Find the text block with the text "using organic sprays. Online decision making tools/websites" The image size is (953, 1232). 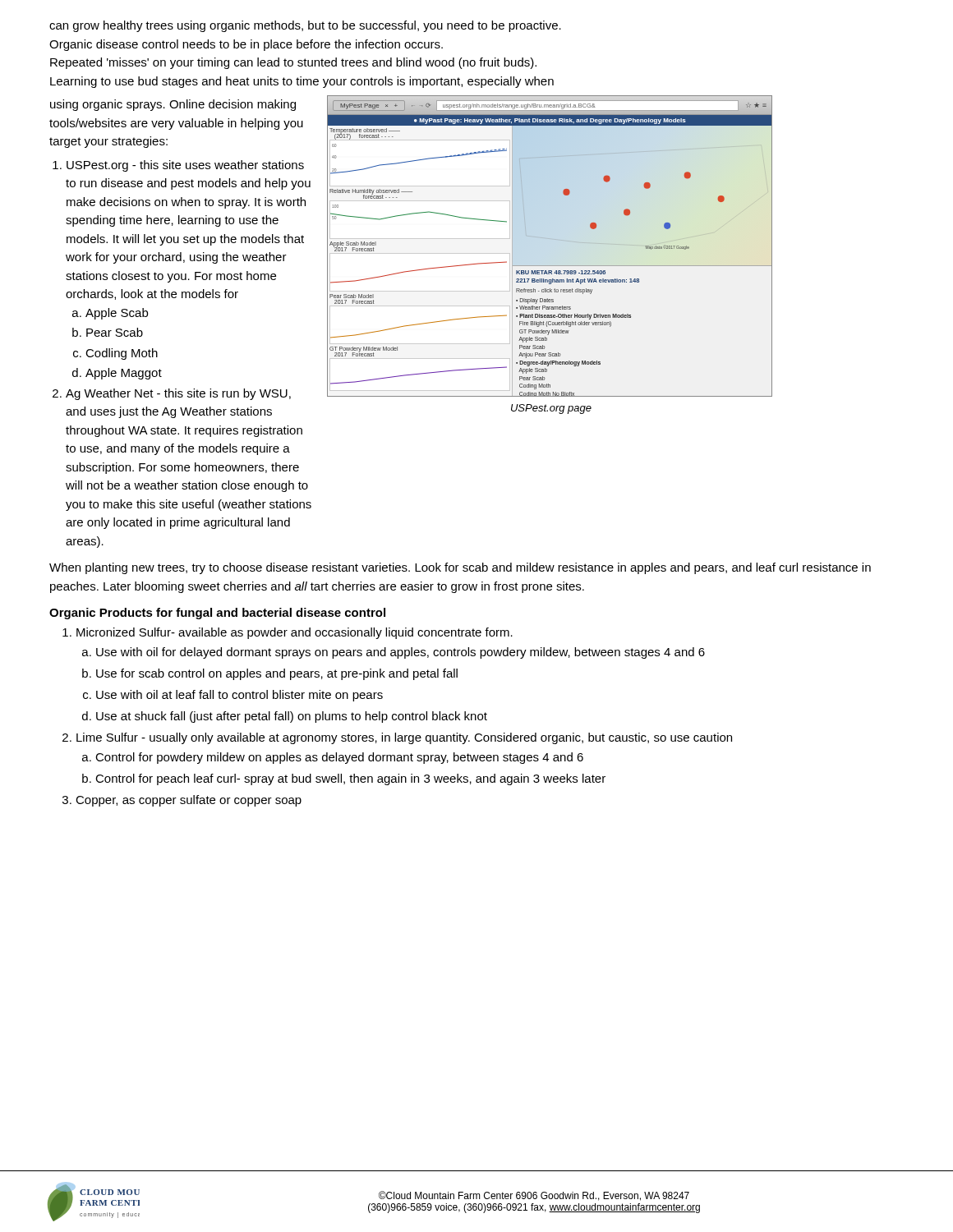pyautogui.click(x=176, y=122)
